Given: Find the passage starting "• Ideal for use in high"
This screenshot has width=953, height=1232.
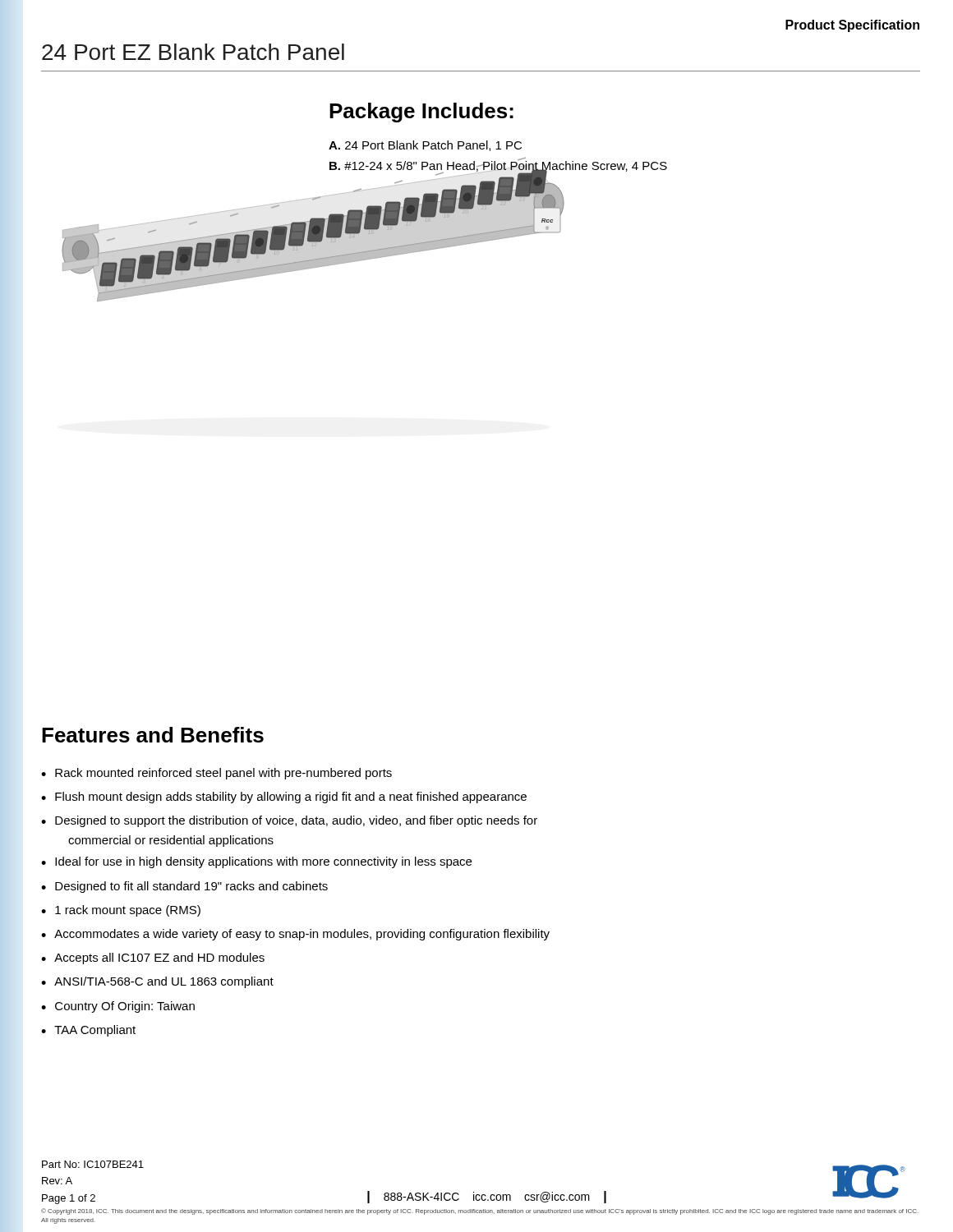Looking at the screenshot, I should pos(257,863).
